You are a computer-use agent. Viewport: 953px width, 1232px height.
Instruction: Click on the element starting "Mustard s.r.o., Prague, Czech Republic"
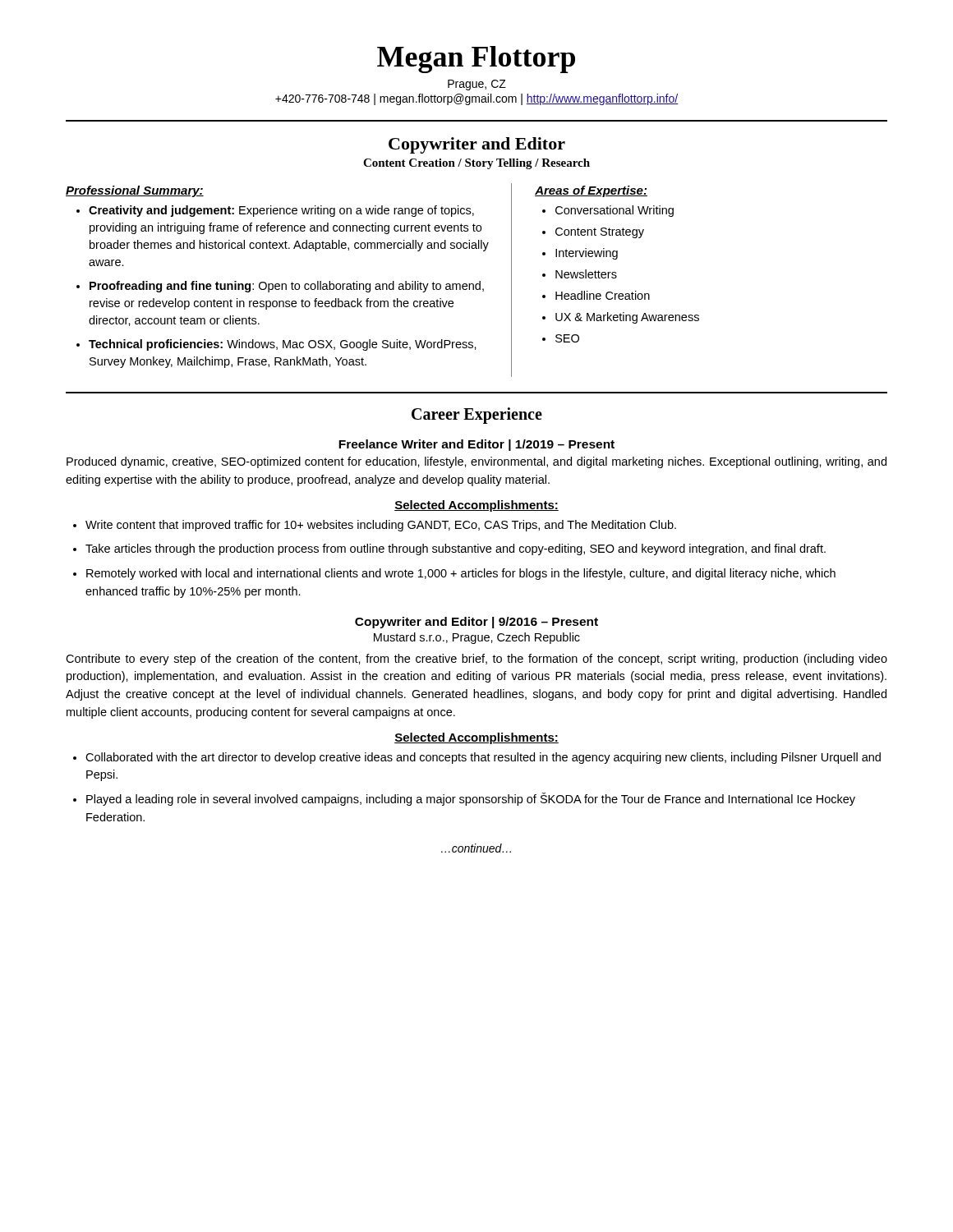476,637
